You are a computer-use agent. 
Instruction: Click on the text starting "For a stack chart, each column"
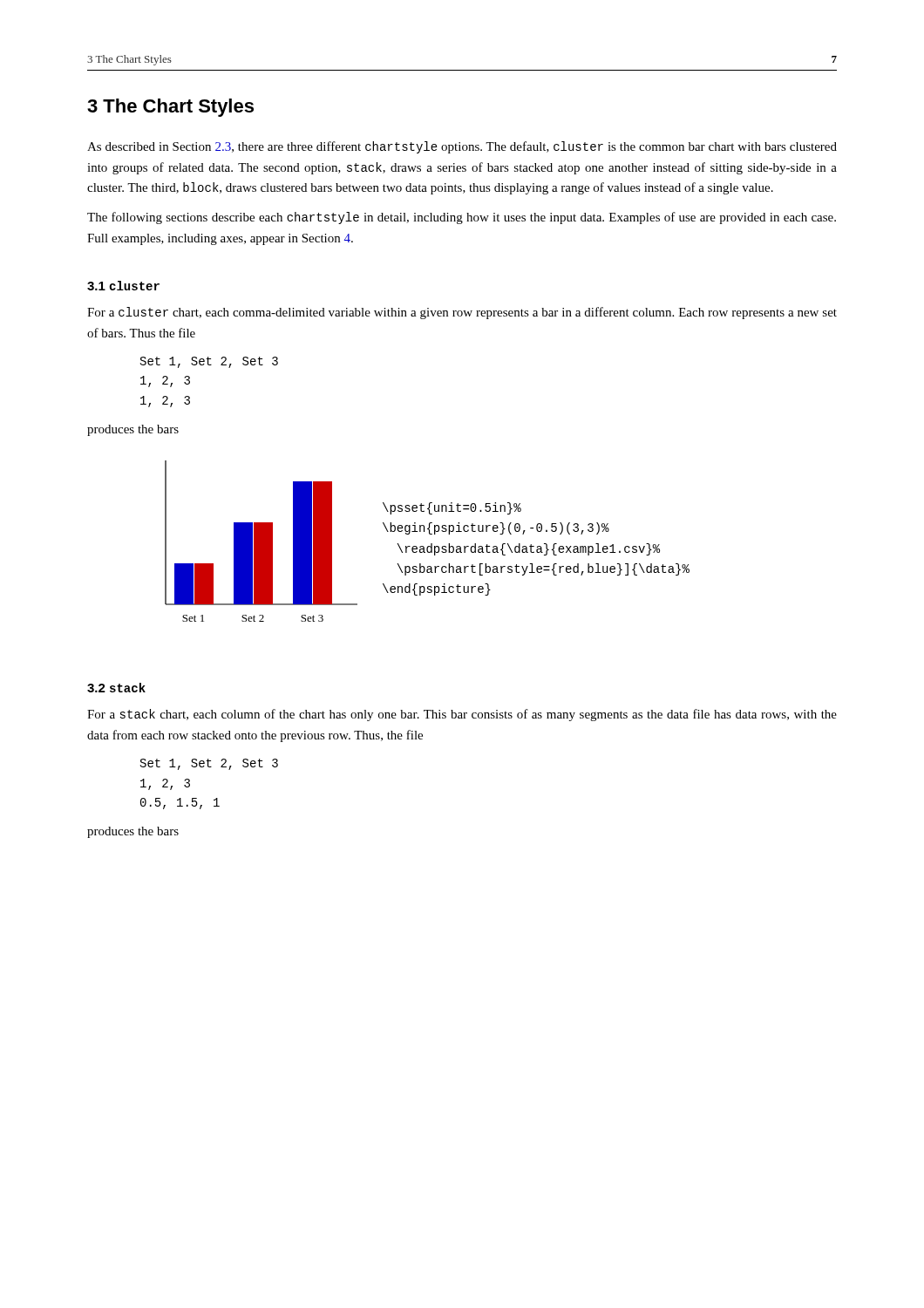[x=462, y=725]
